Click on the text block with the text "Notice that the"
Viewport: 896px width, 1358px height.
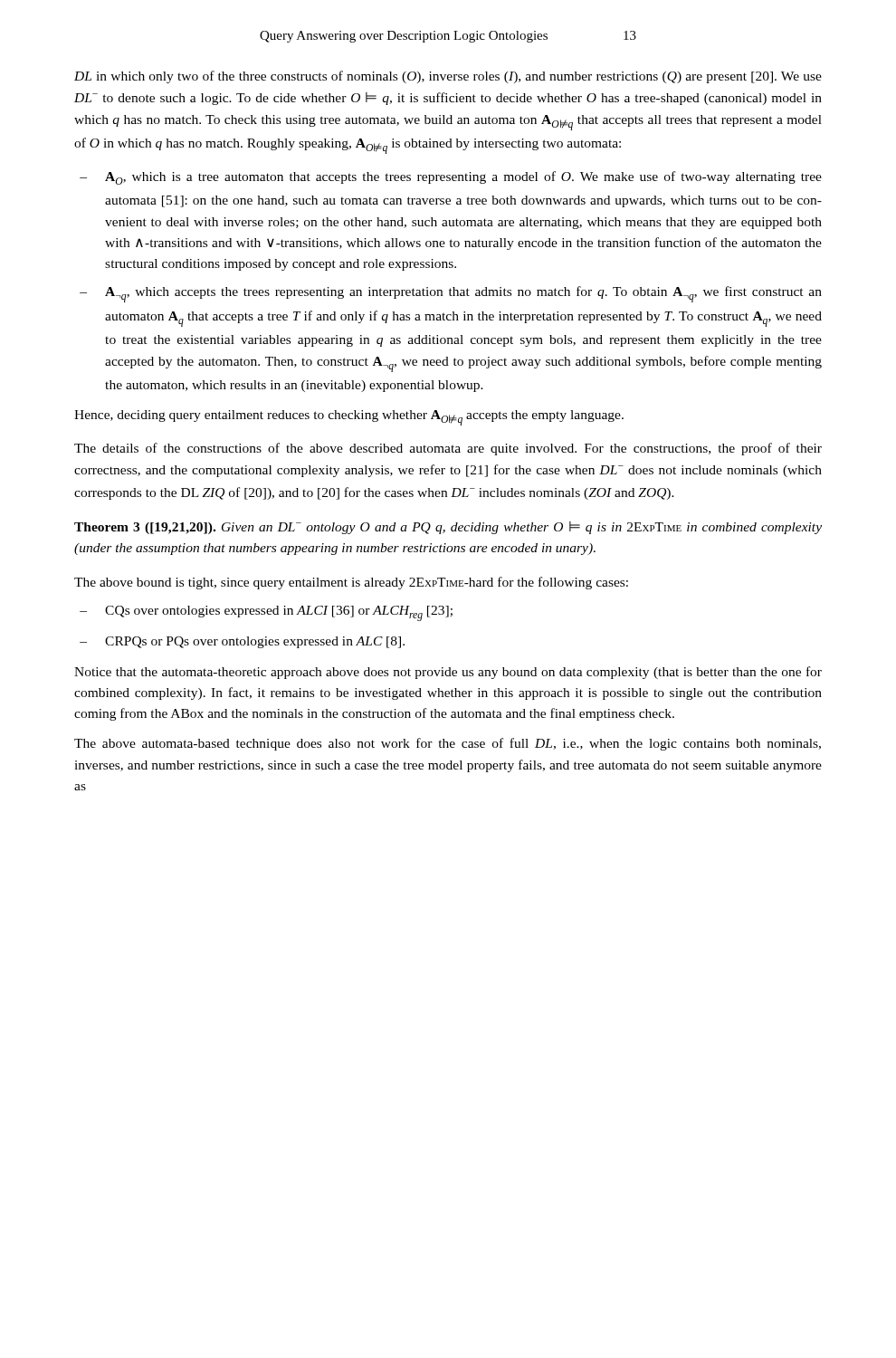click(448, 692)
